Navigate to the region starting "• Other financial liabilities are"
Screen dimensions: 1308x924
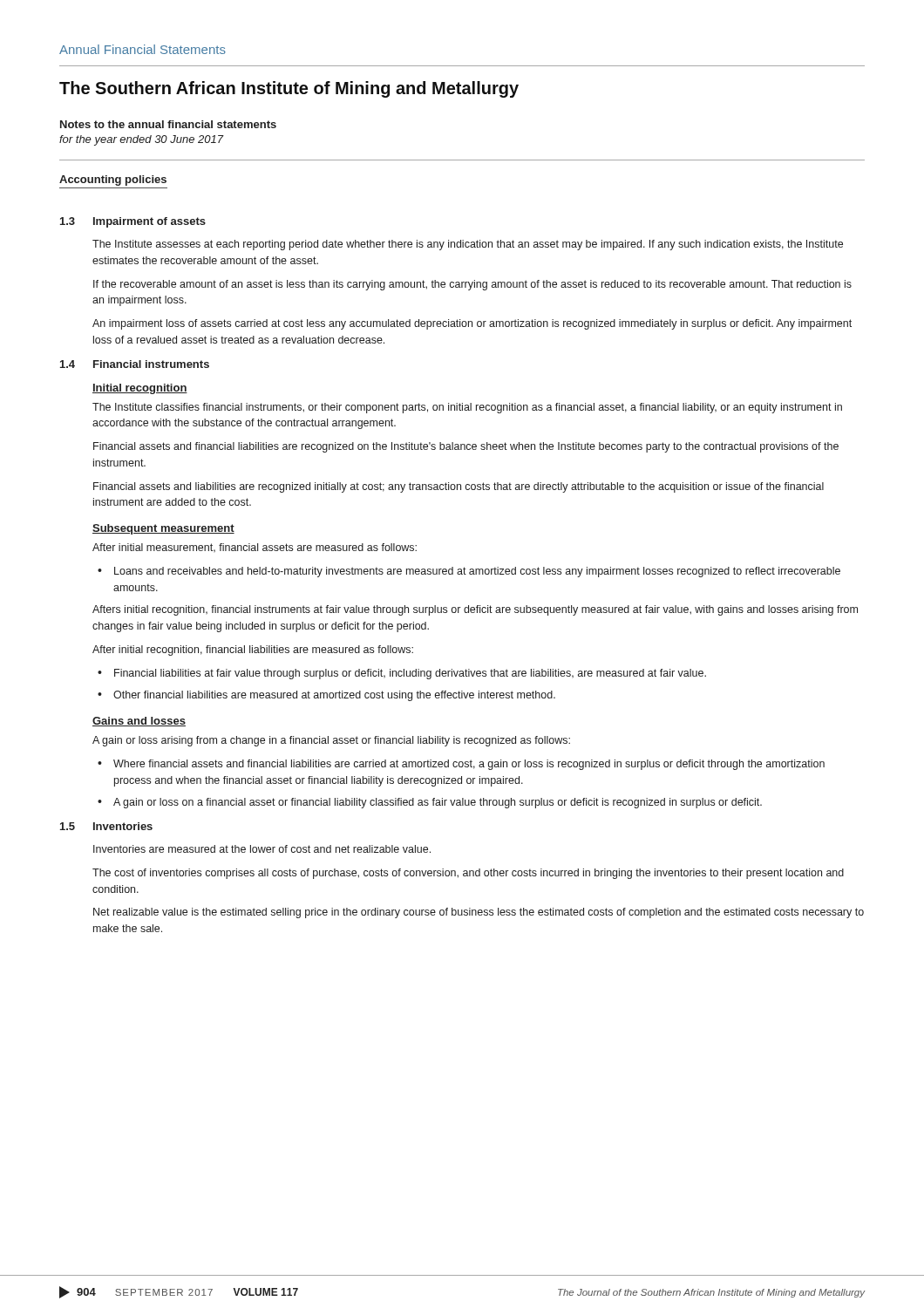coord(481,696)
